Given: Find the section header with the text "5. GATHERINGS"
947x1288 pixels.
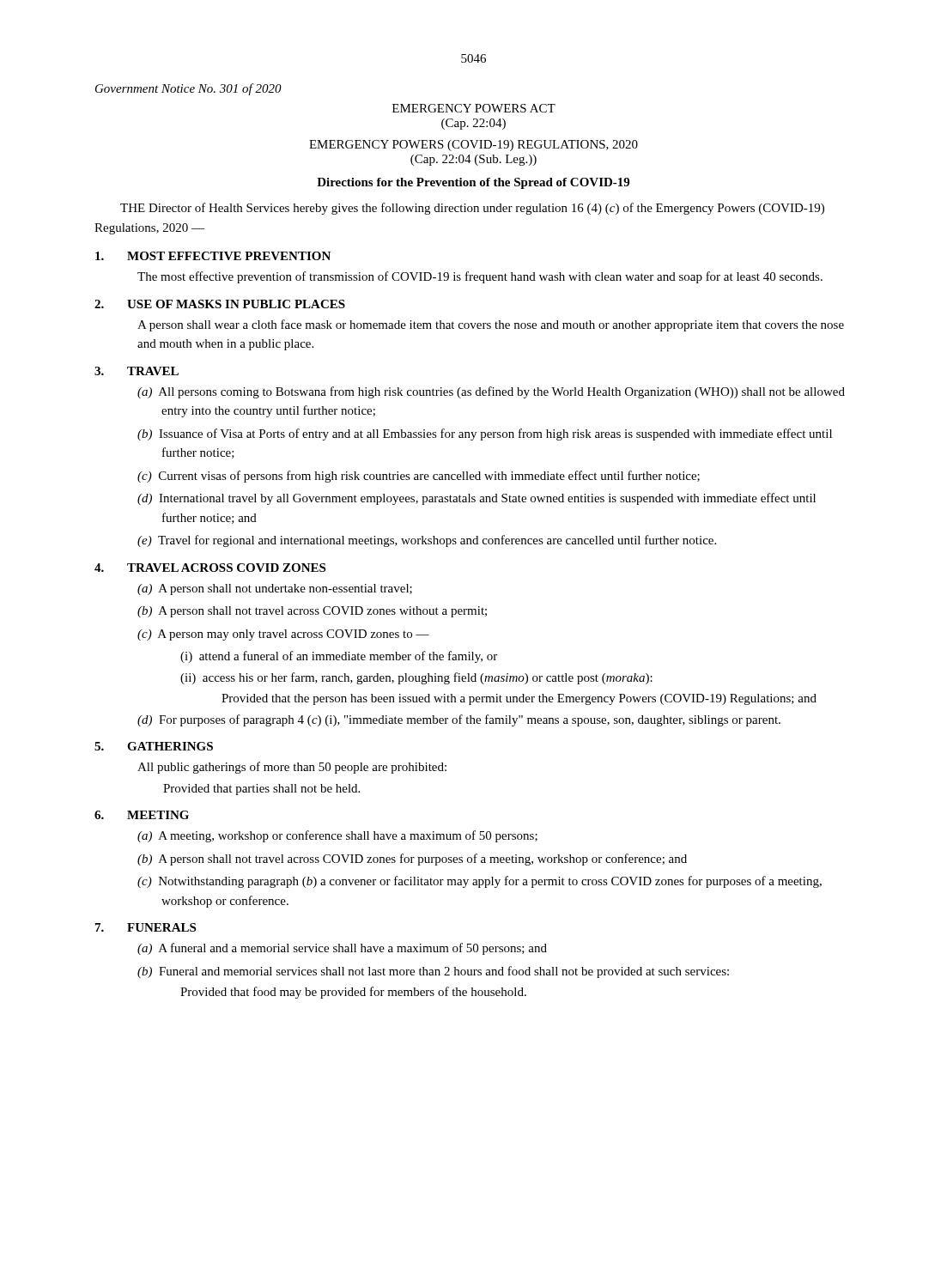Looking at the screenshot, I should click(154, 746).
